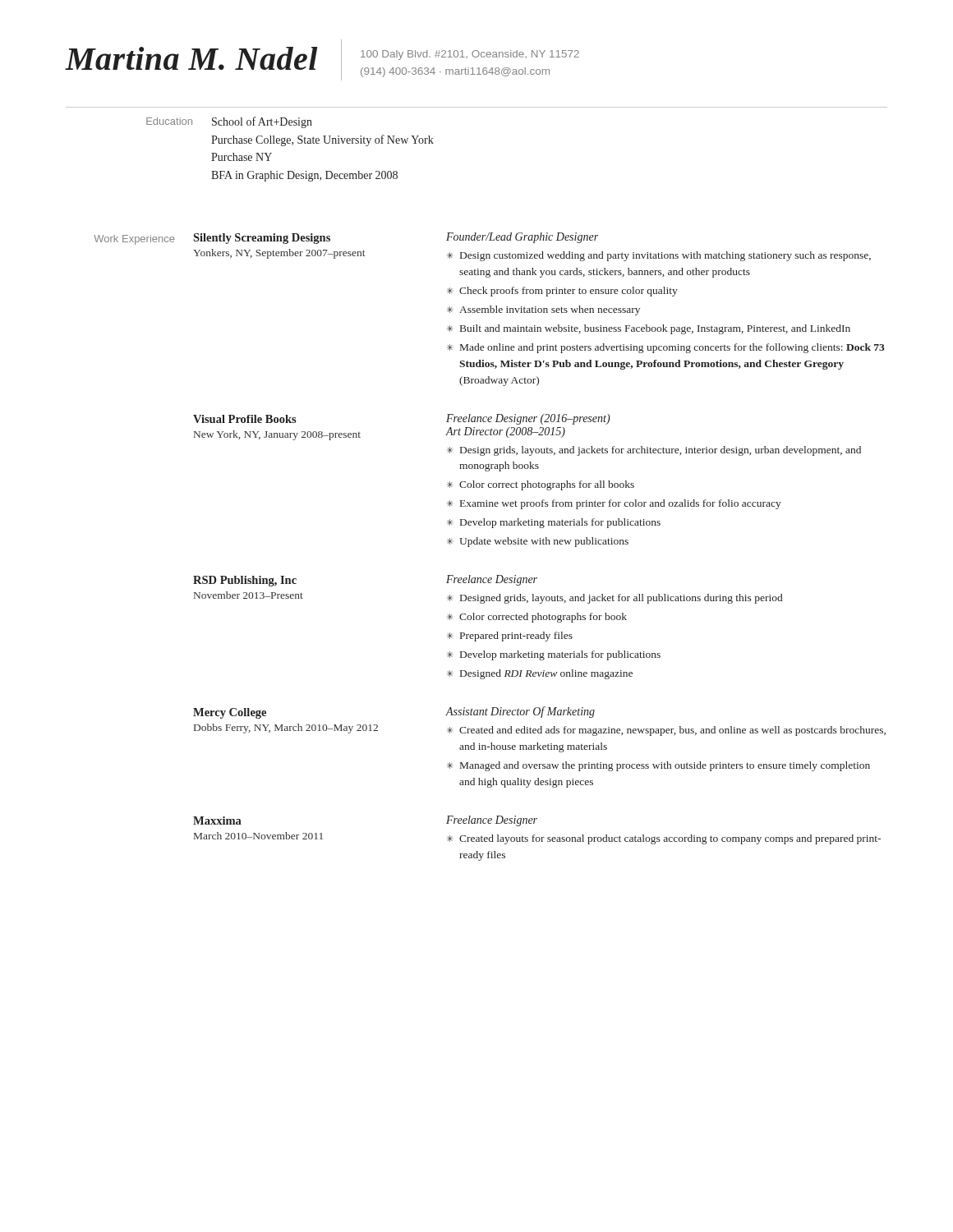Find "Assemble invitation sets when necessary" on this page
953x1232 pixels.
point(550,309)
